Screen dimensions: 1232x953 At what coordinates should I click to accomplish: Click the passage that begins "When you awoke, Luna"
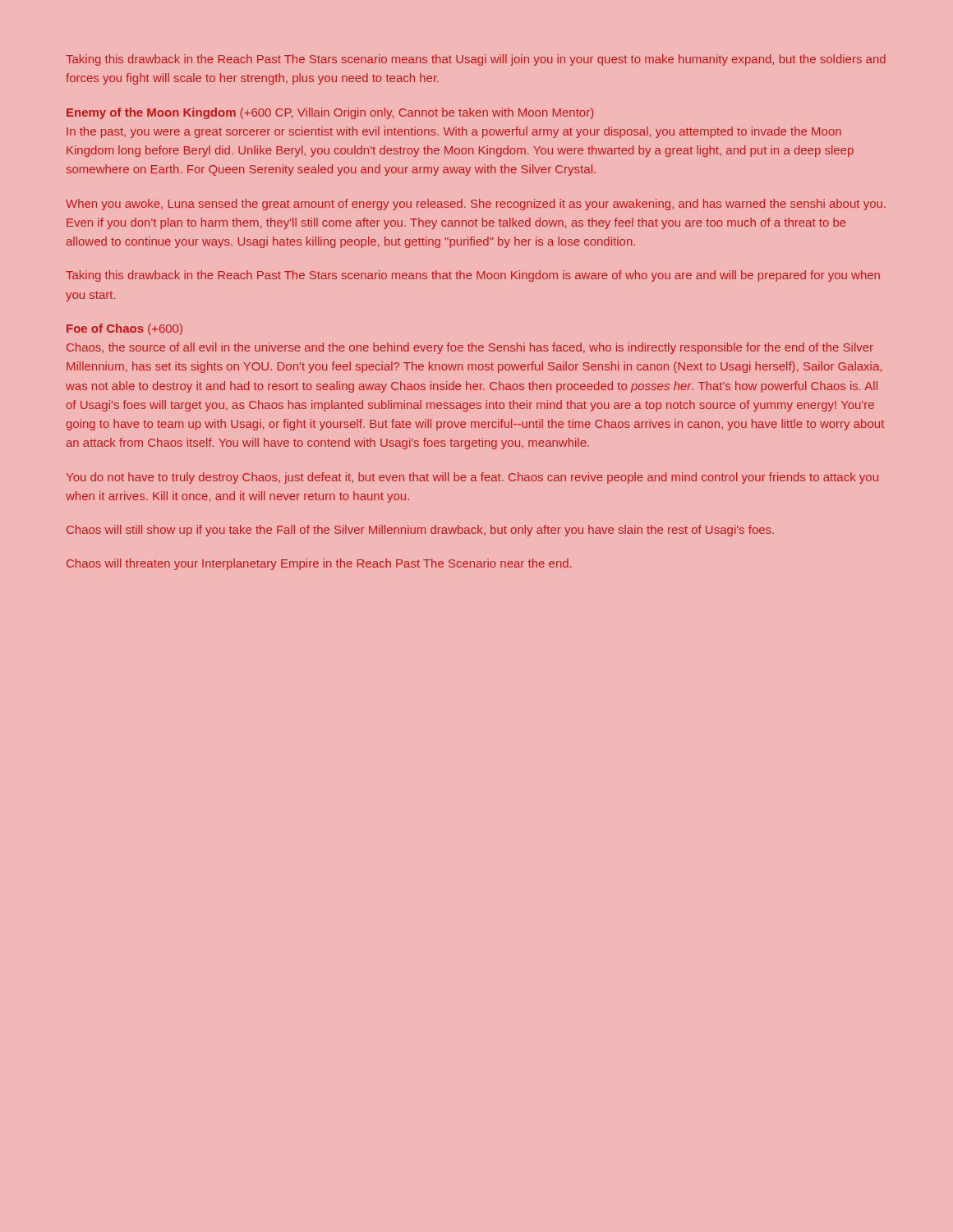coord(476,222)
